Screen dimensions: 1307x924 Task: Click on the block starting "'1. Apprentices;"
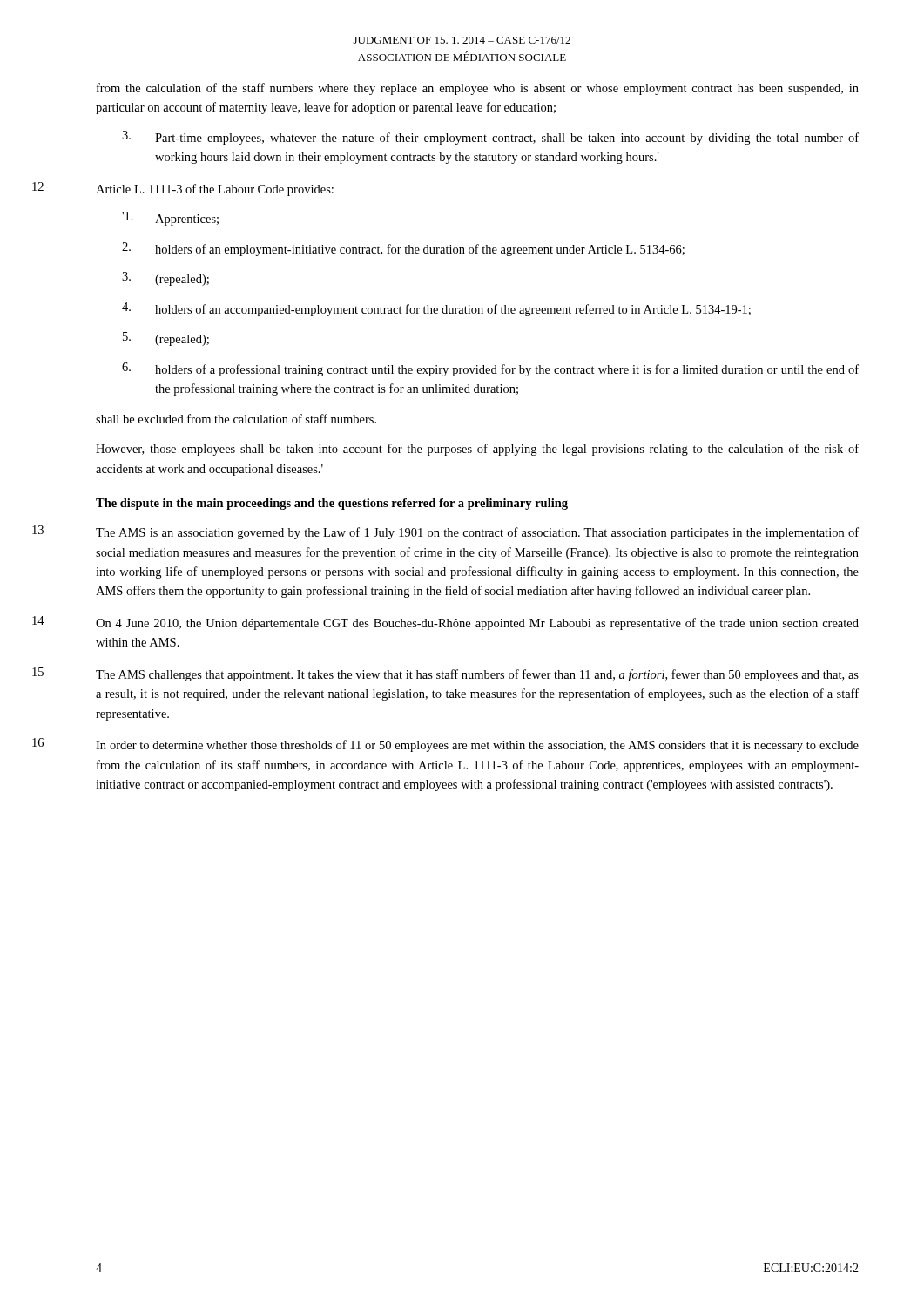(170, 219)
